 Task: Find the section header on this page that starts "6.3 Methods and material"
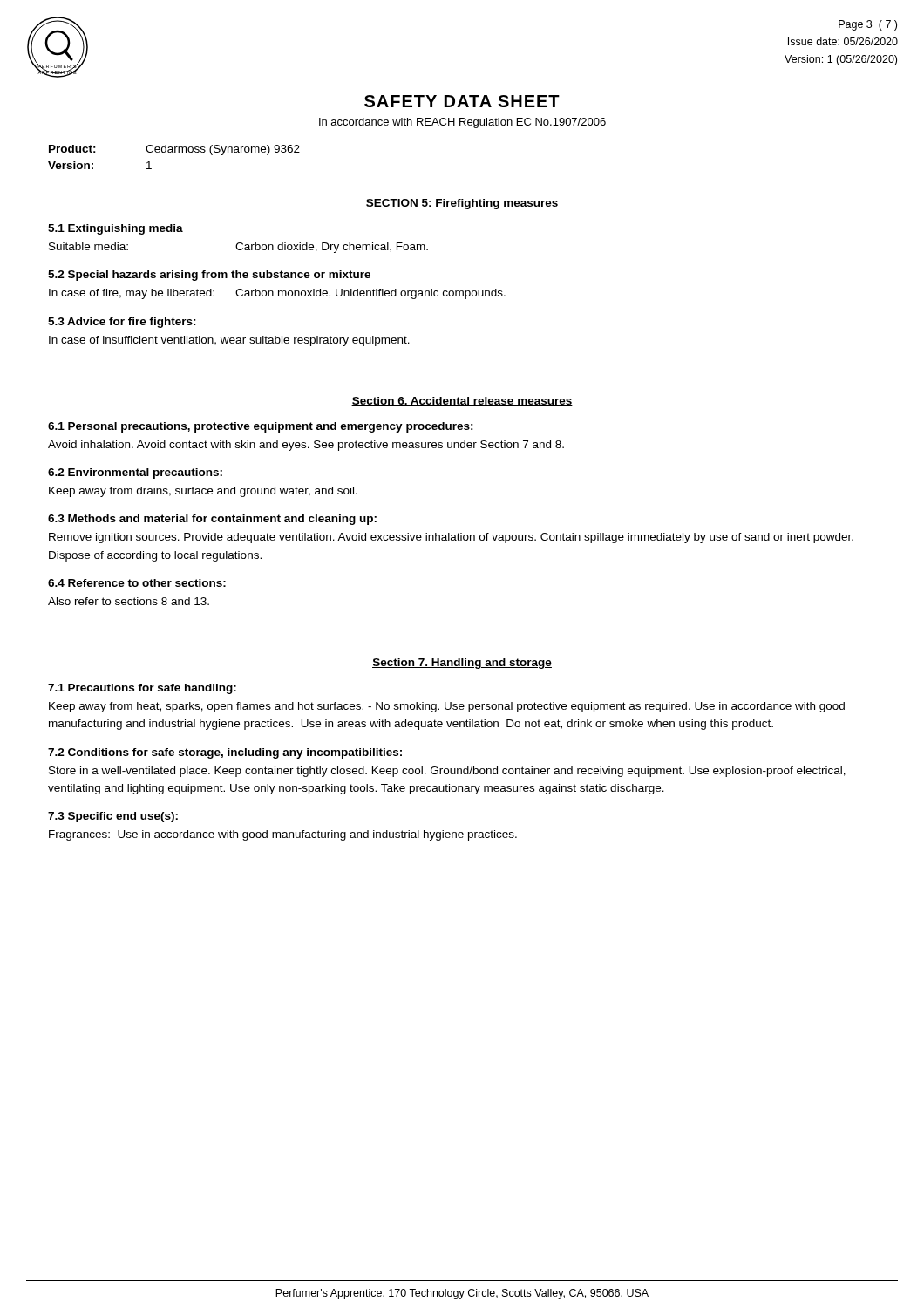(213, 519)
